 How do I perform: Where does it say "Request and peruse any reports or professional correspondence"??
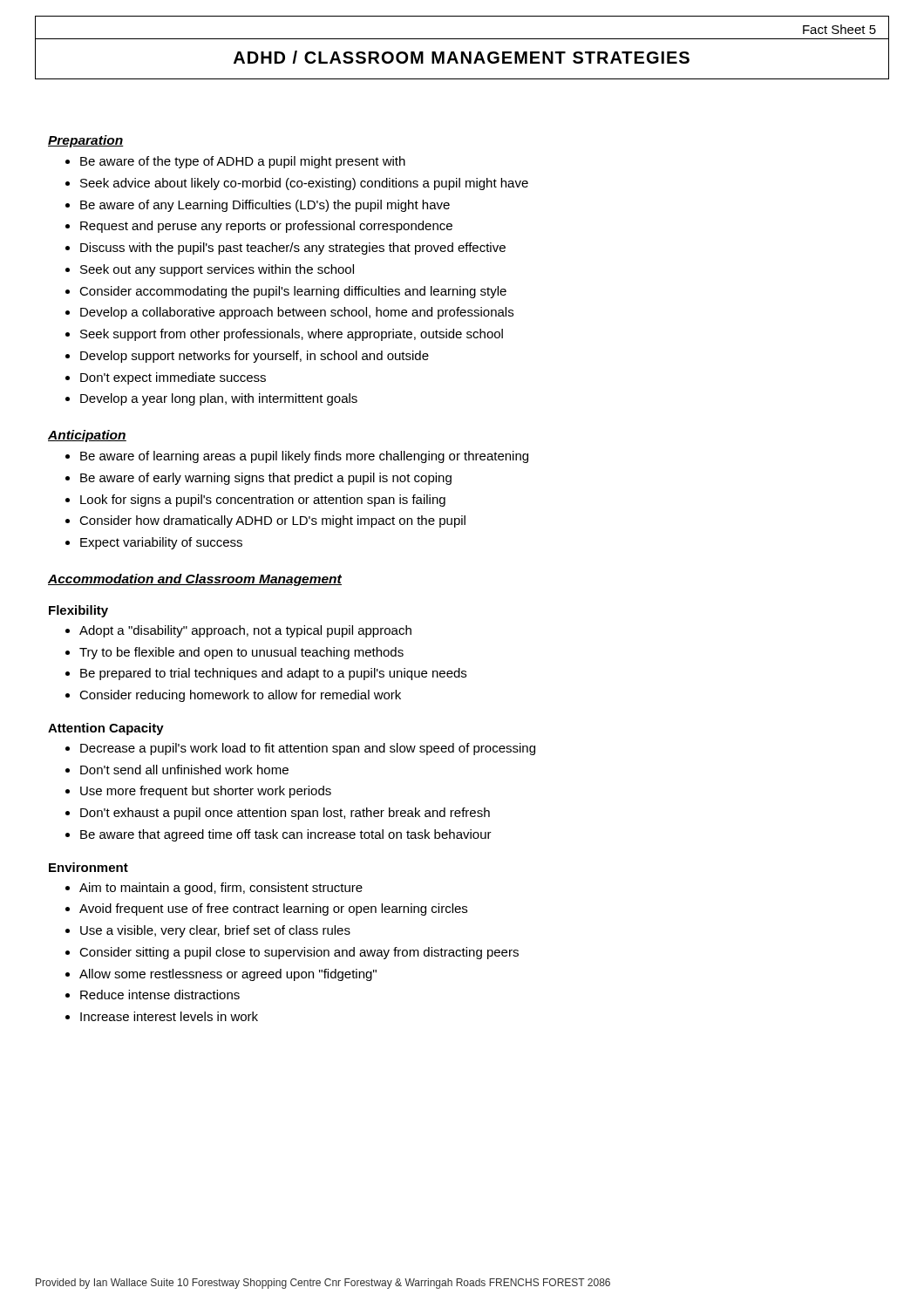coord(266,226)
